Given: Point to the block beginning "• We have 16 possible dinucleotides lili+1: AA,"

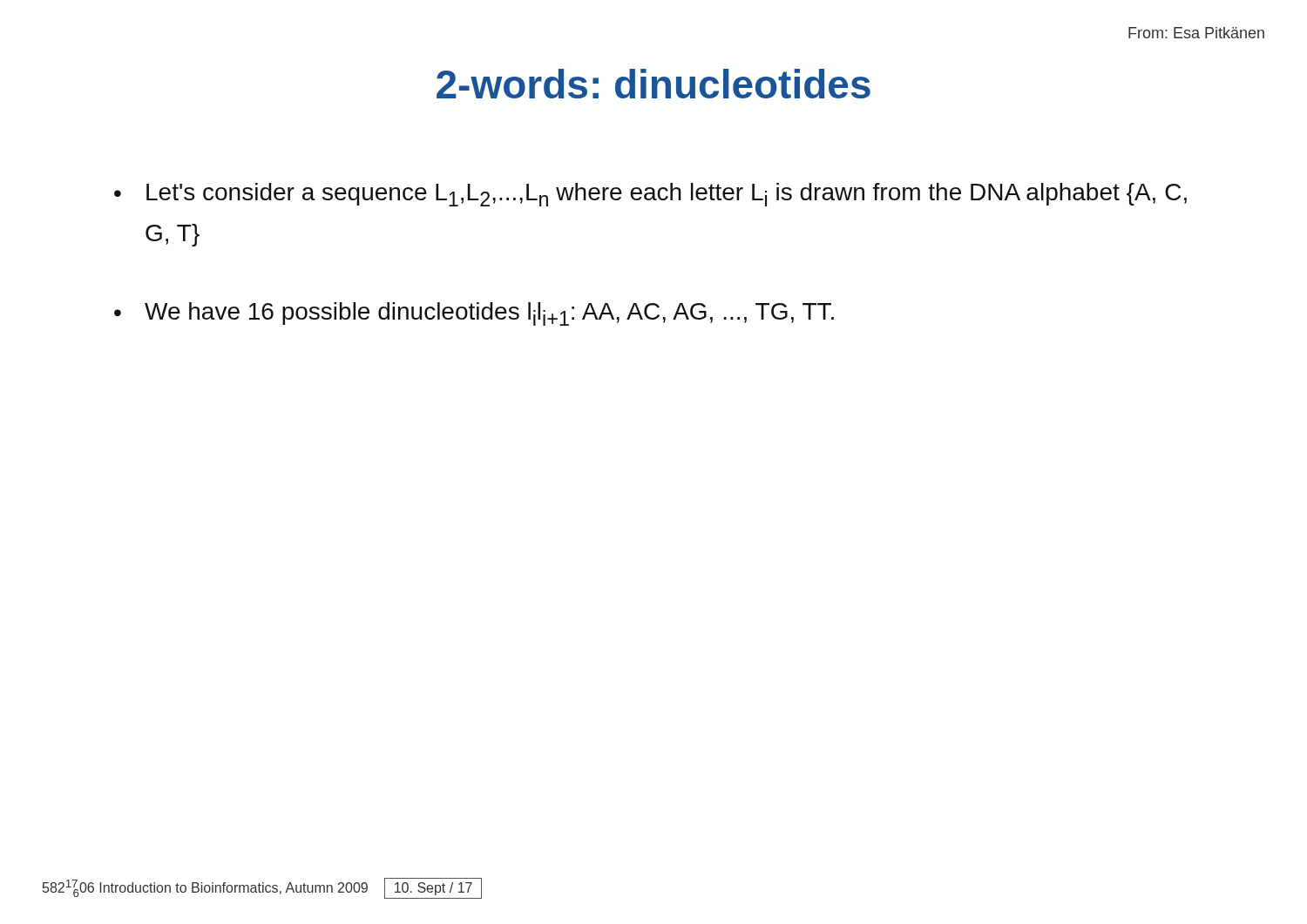Looking at the screenshot, I should coord(475,313).
